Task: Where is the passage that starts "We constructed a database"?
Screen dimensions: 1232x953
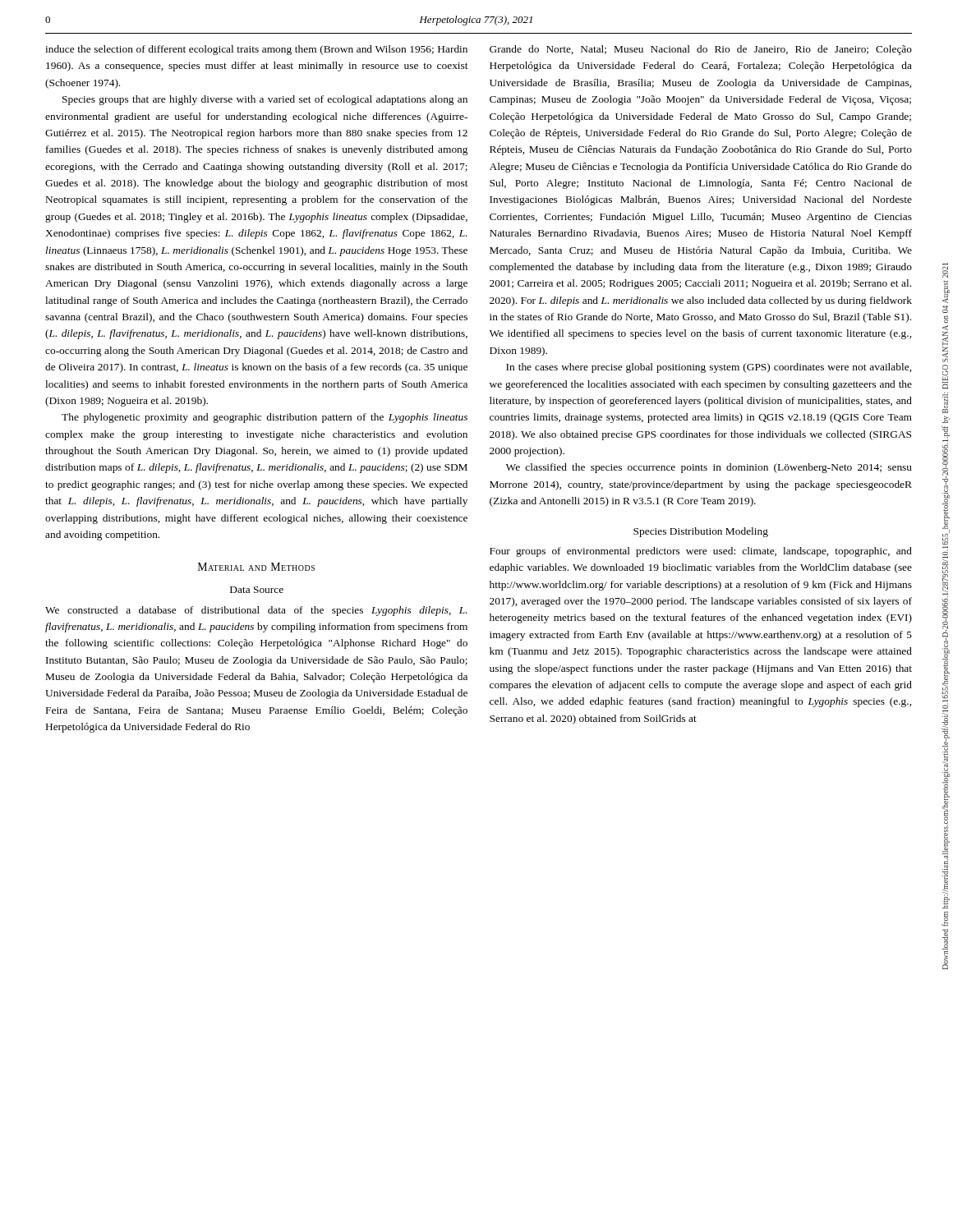Action: pyautogui.click(x=256, y=669)
